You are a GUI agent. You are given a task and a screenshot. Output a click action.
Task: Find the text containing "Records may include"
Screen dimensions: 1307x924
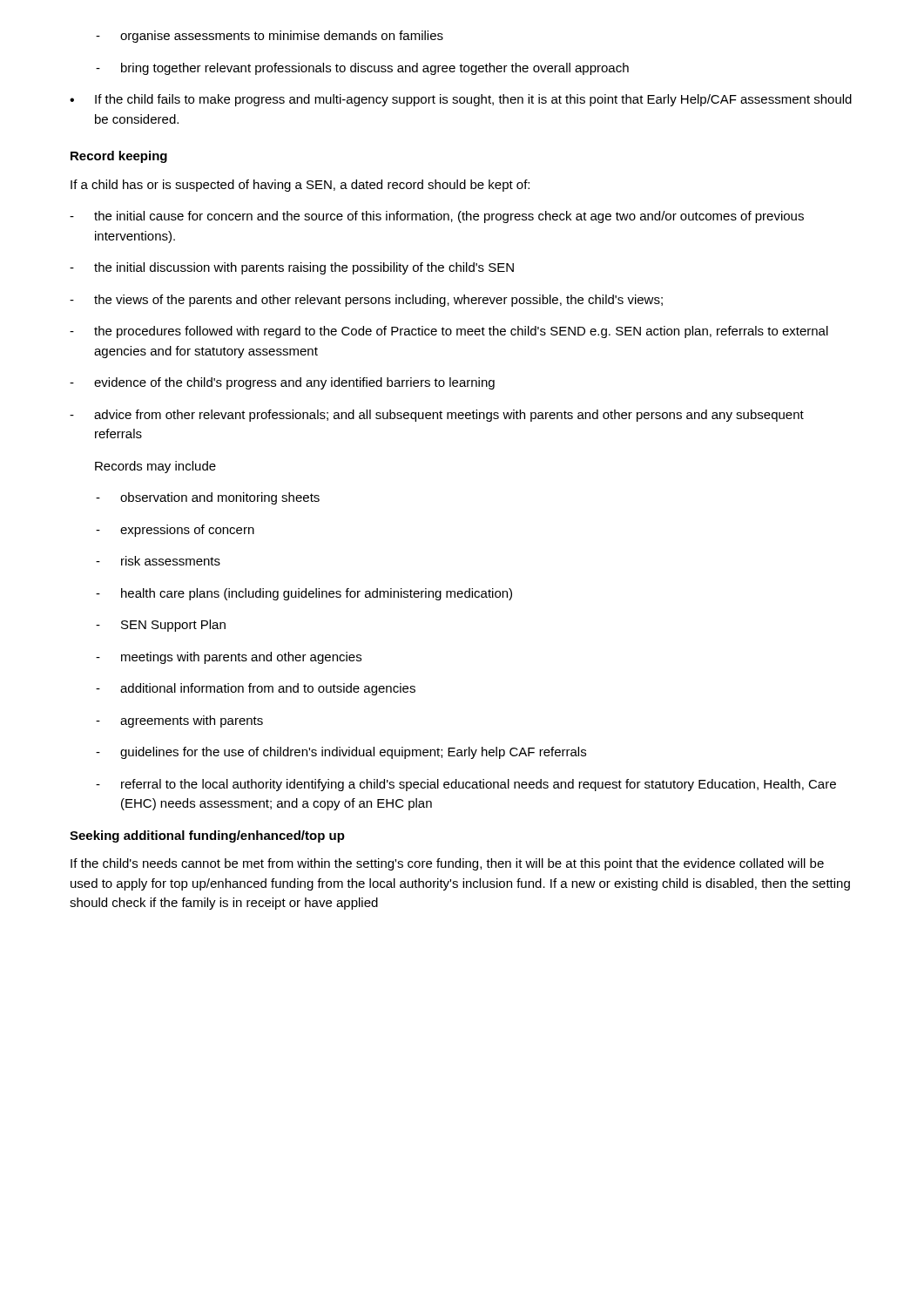coord(155,465)
